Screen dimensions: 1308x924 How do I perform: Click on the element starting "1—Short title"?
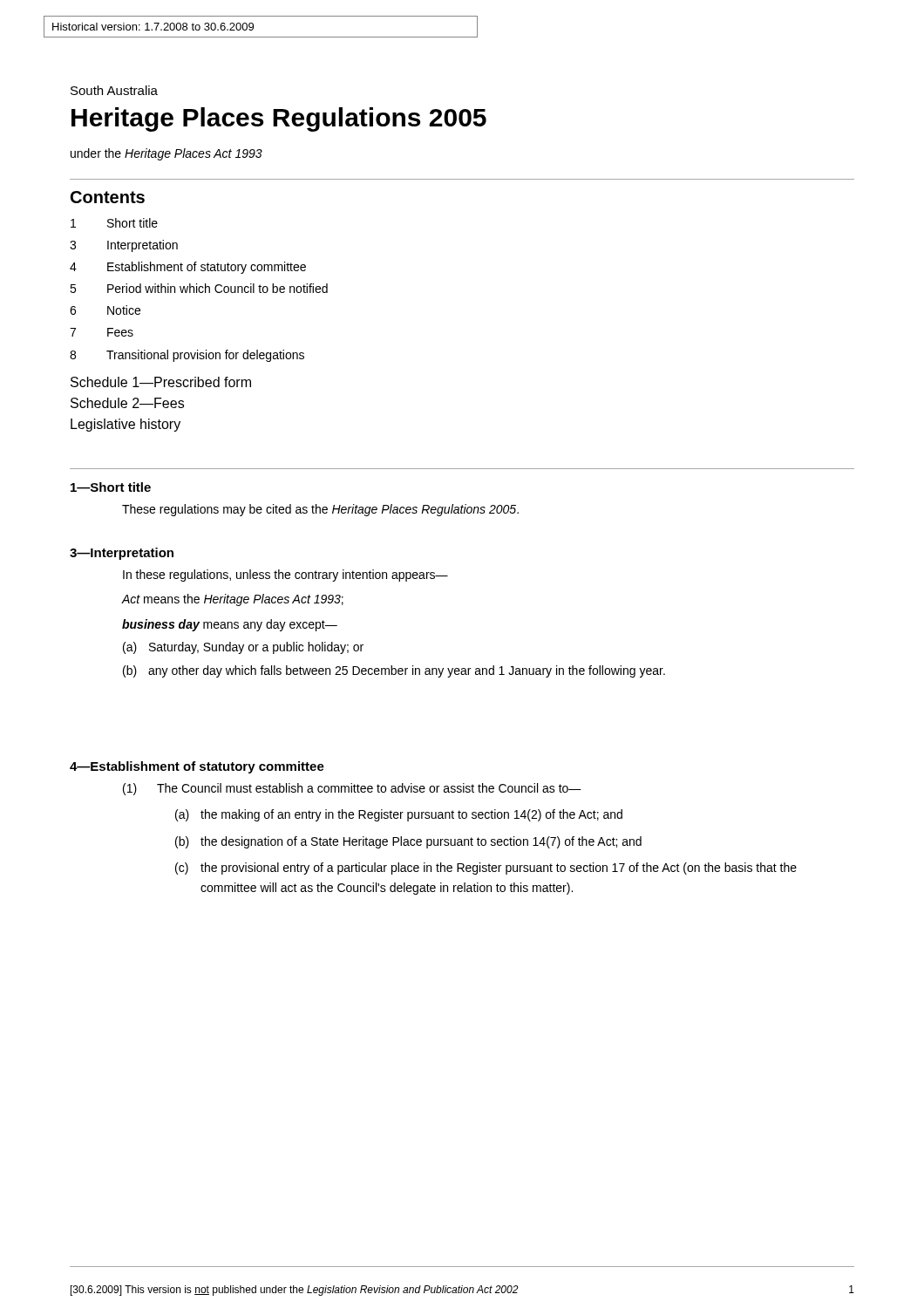[x=110, y=487]
